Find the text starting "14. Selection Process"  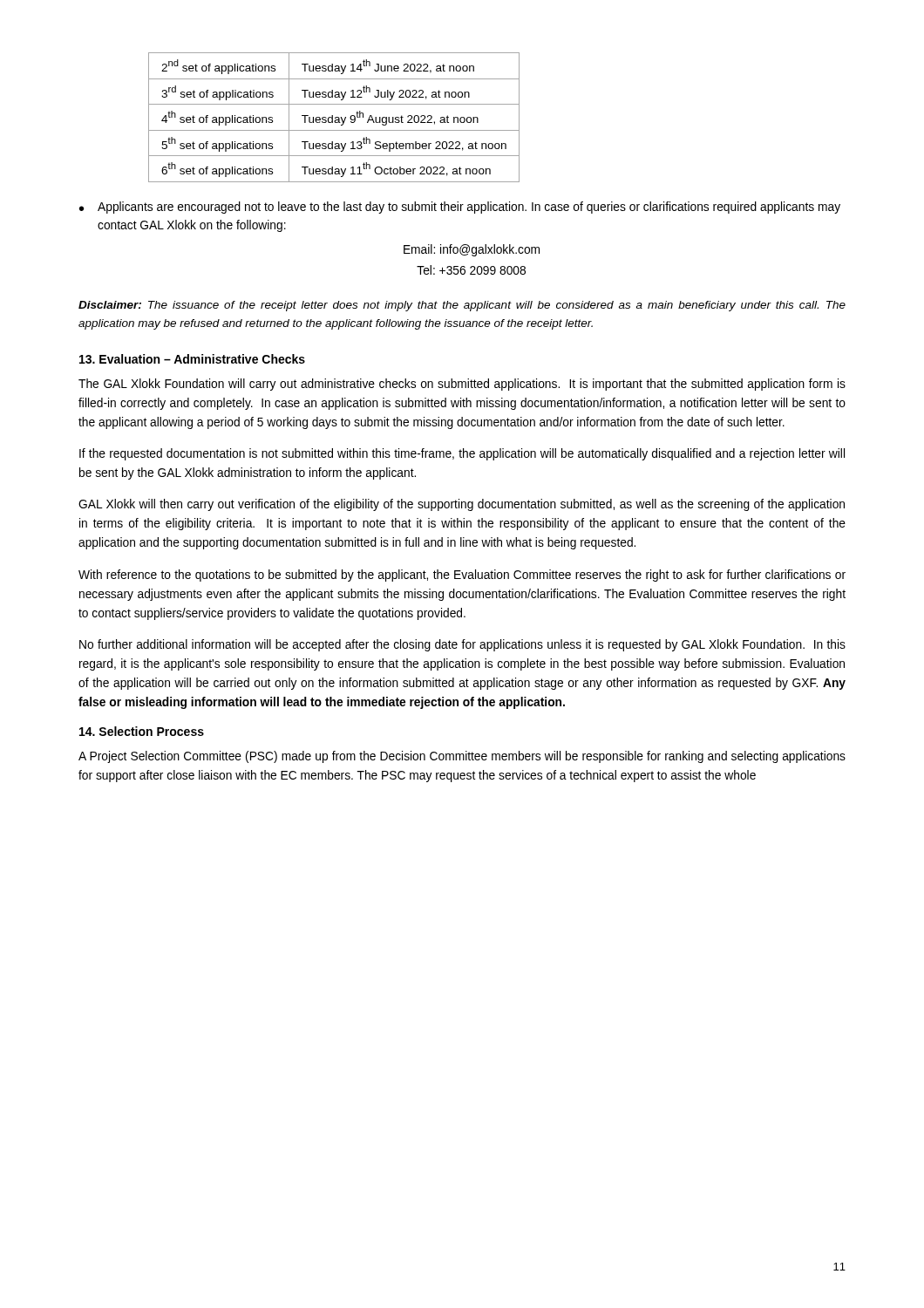click(141, 732)
